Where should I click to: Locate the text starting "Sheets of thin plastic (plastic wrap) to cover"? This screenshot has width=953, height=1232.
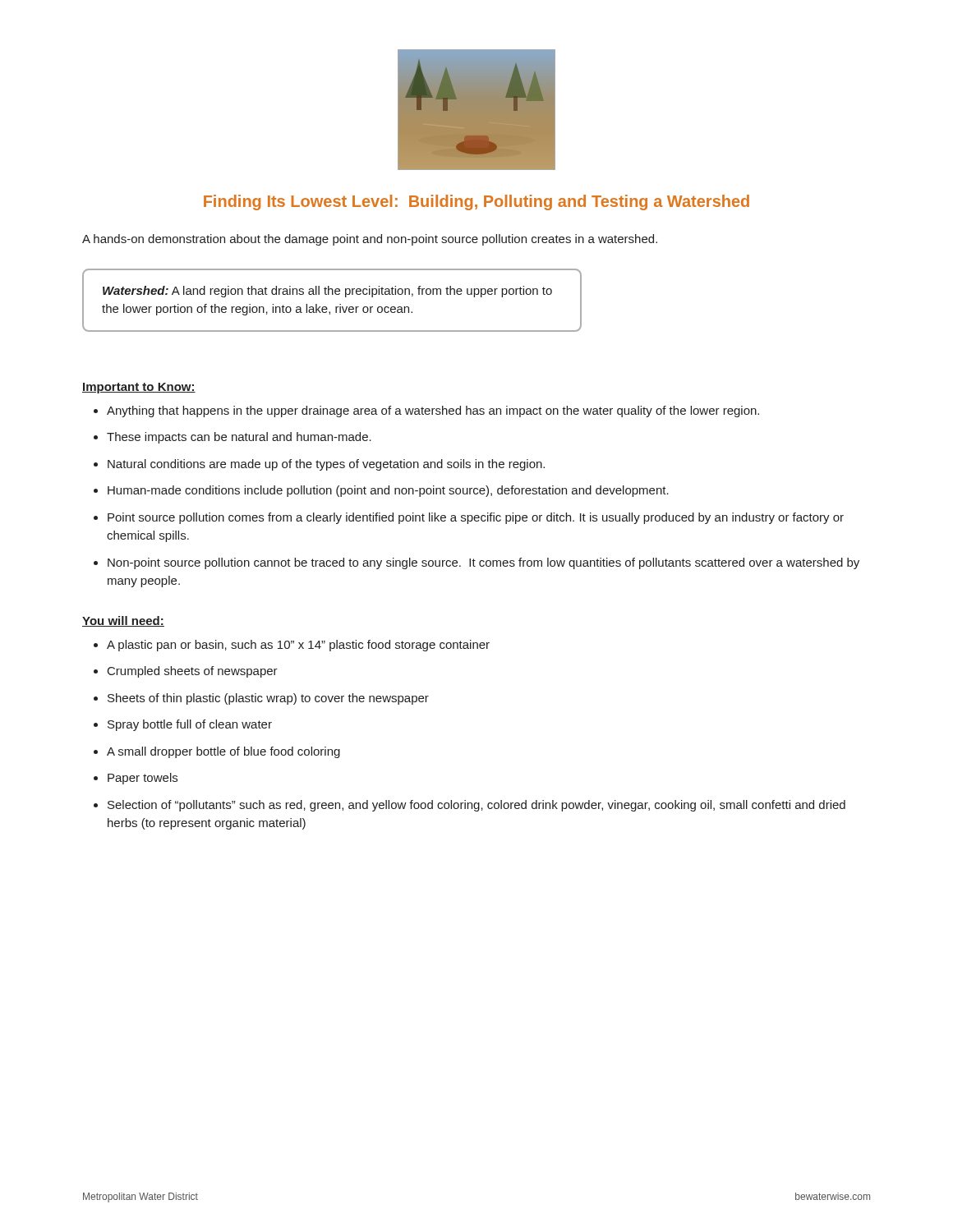pos(268,697)
